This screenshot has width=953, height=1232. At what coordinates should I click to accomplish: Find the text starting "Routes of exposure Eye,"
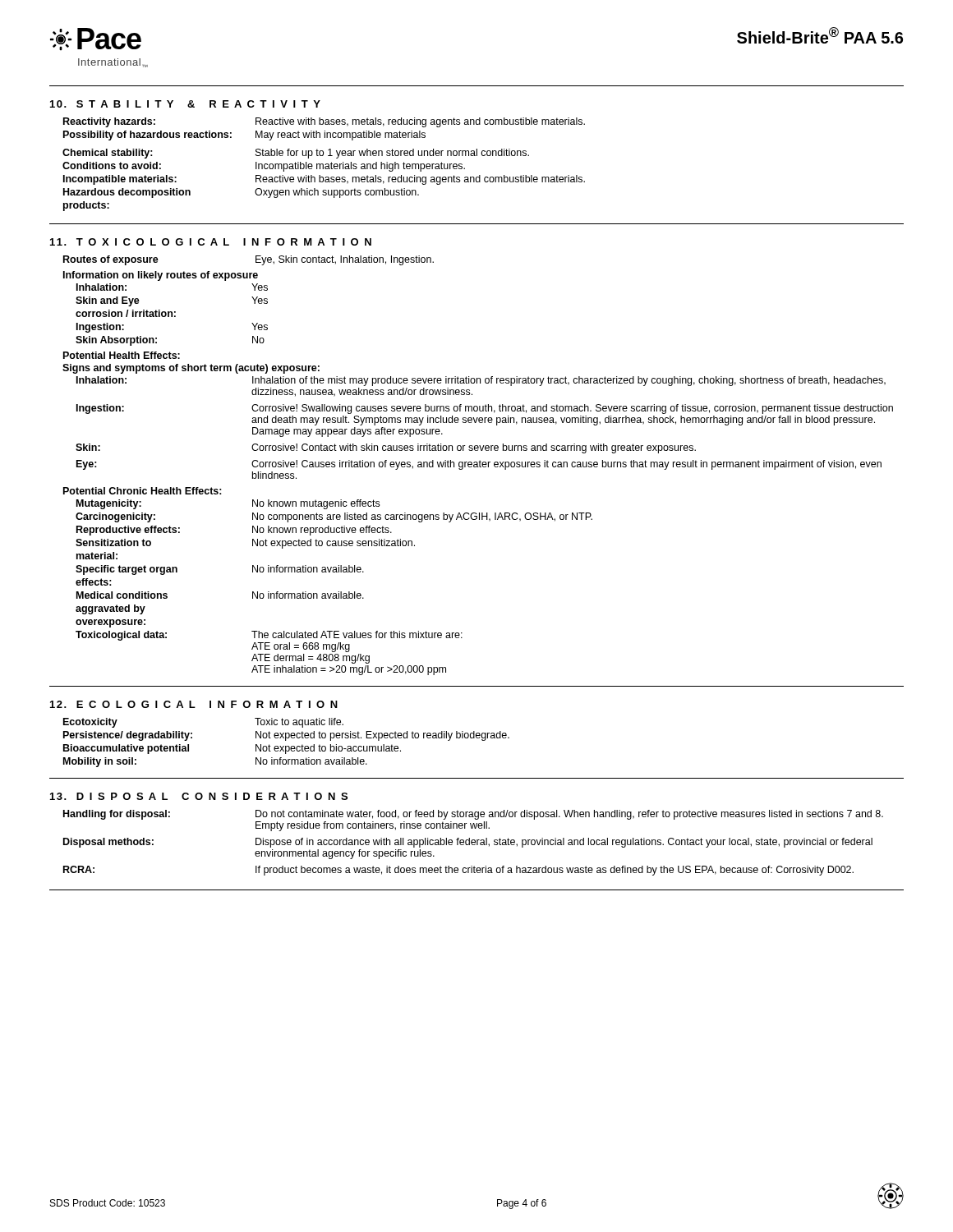pyautogui.click(x=105, y=260)
